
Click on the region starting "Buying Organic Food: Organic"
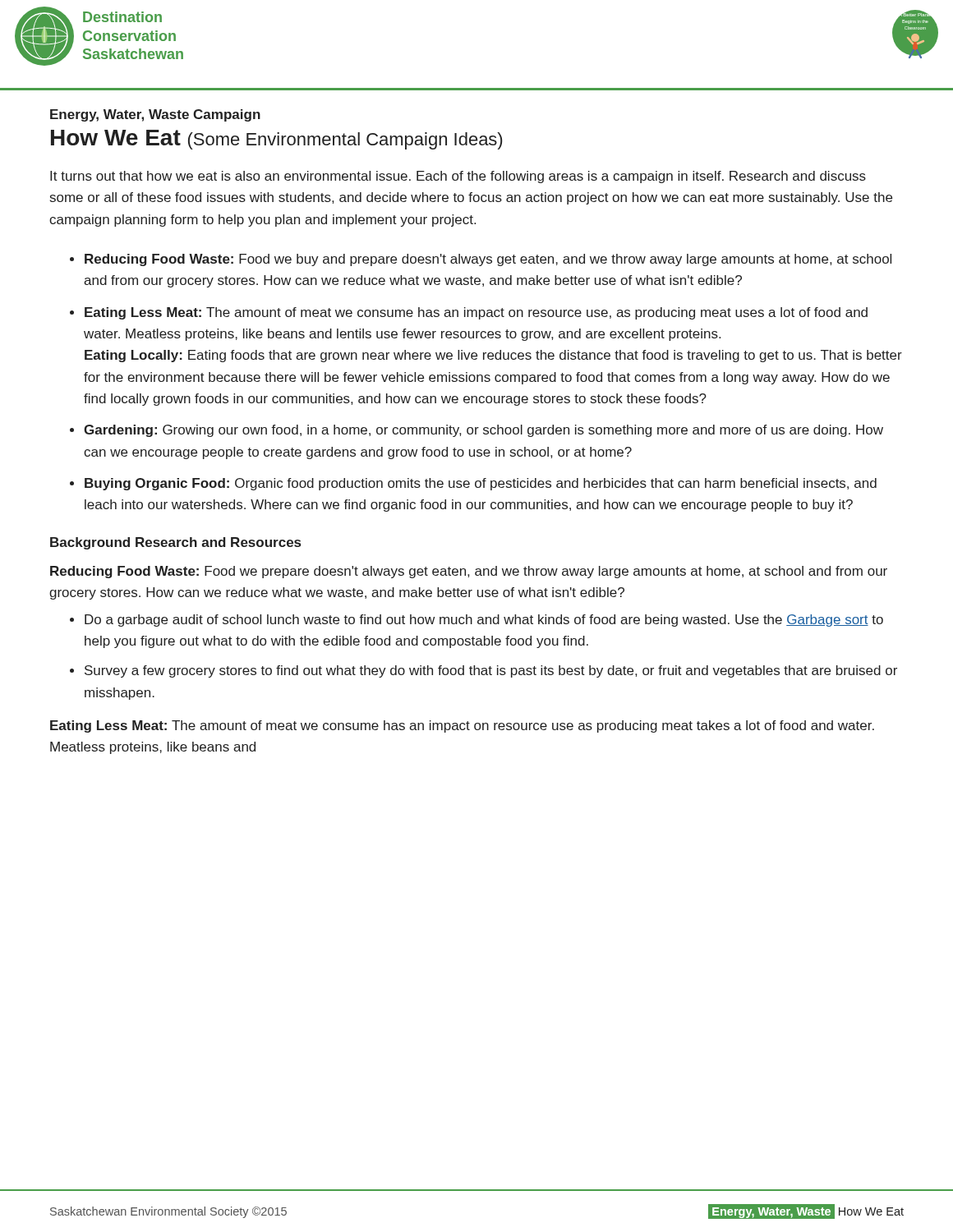tap(480, 494)
